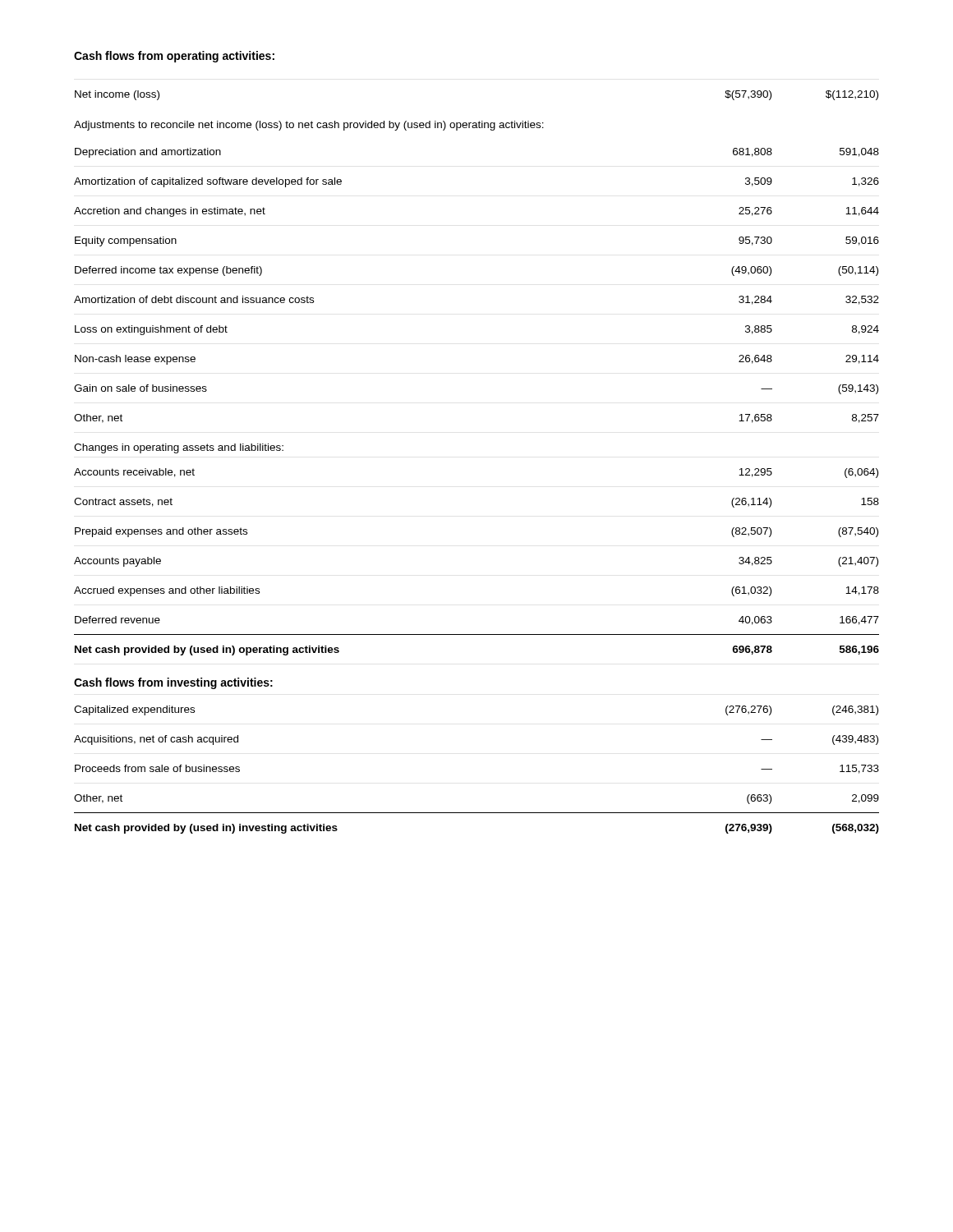Click on the text block starting "Adjustments to reconcile net income (loss)"
The height and width of the screenshot is (1232, 953).
point(309,124)
